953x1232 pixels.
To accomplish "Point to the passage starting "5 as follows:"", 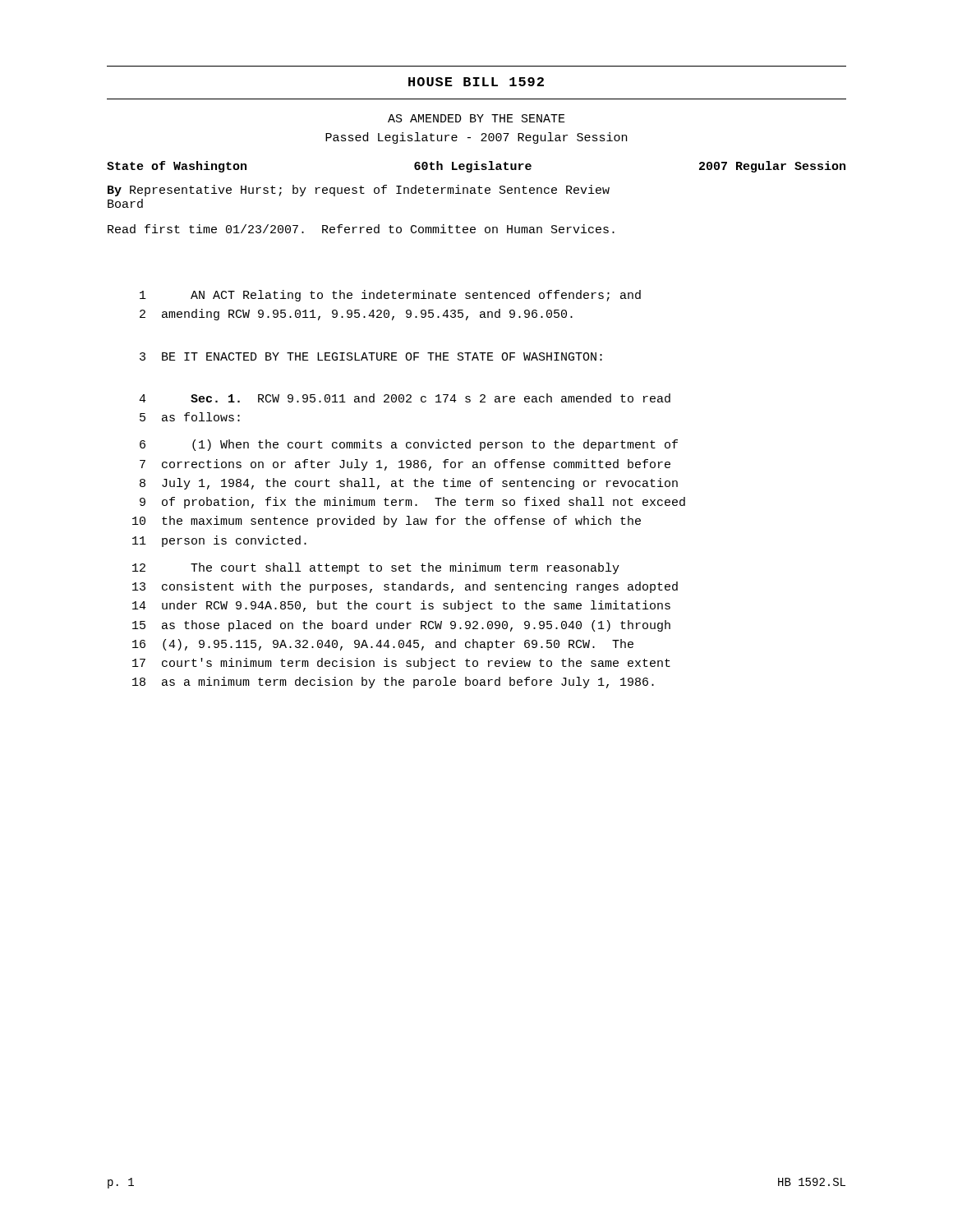I will pos(190,417).
